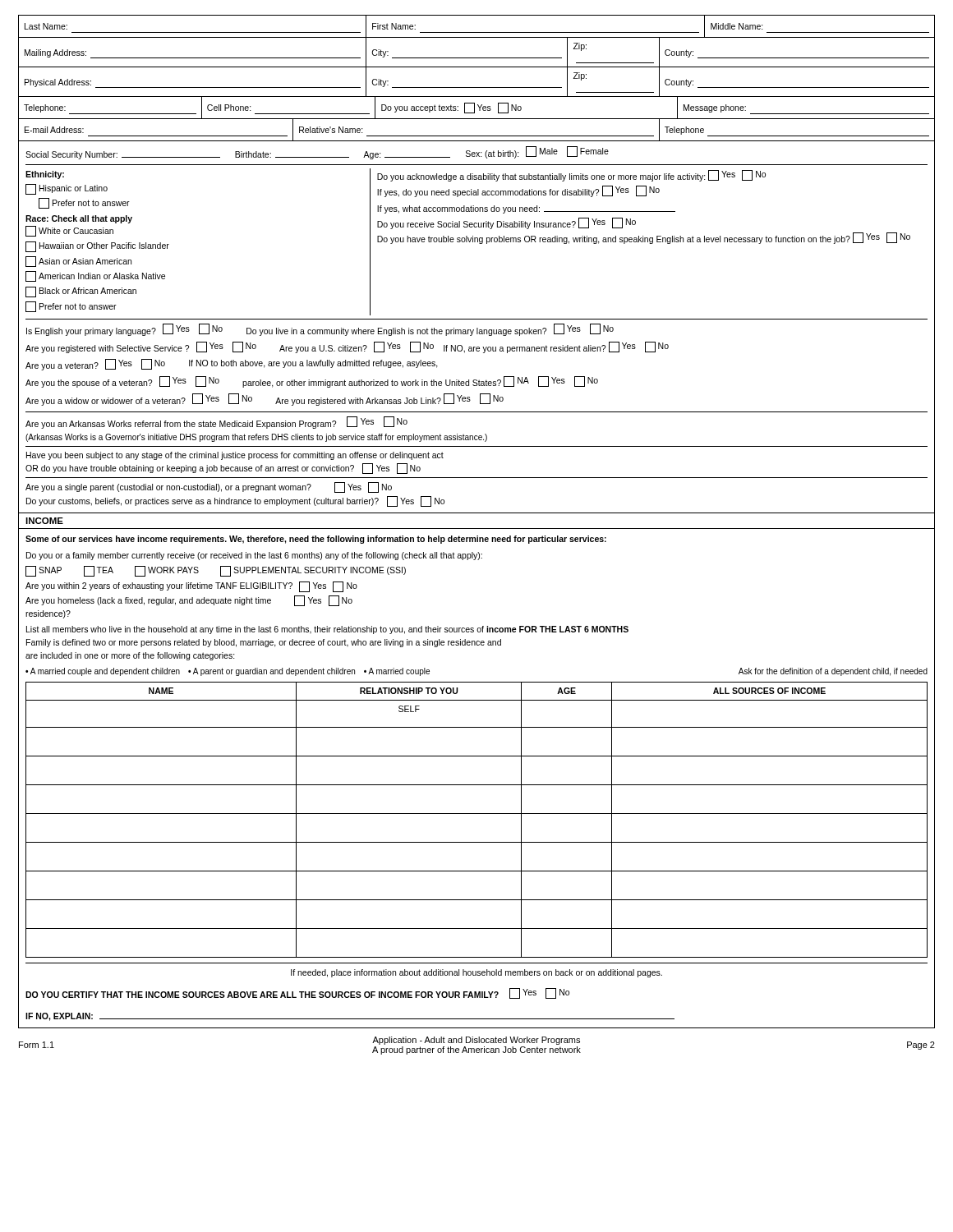Locate the table with the text "Physical Address: City:"
This screenshot has width=953, height=1232.
tap(476, 82)
